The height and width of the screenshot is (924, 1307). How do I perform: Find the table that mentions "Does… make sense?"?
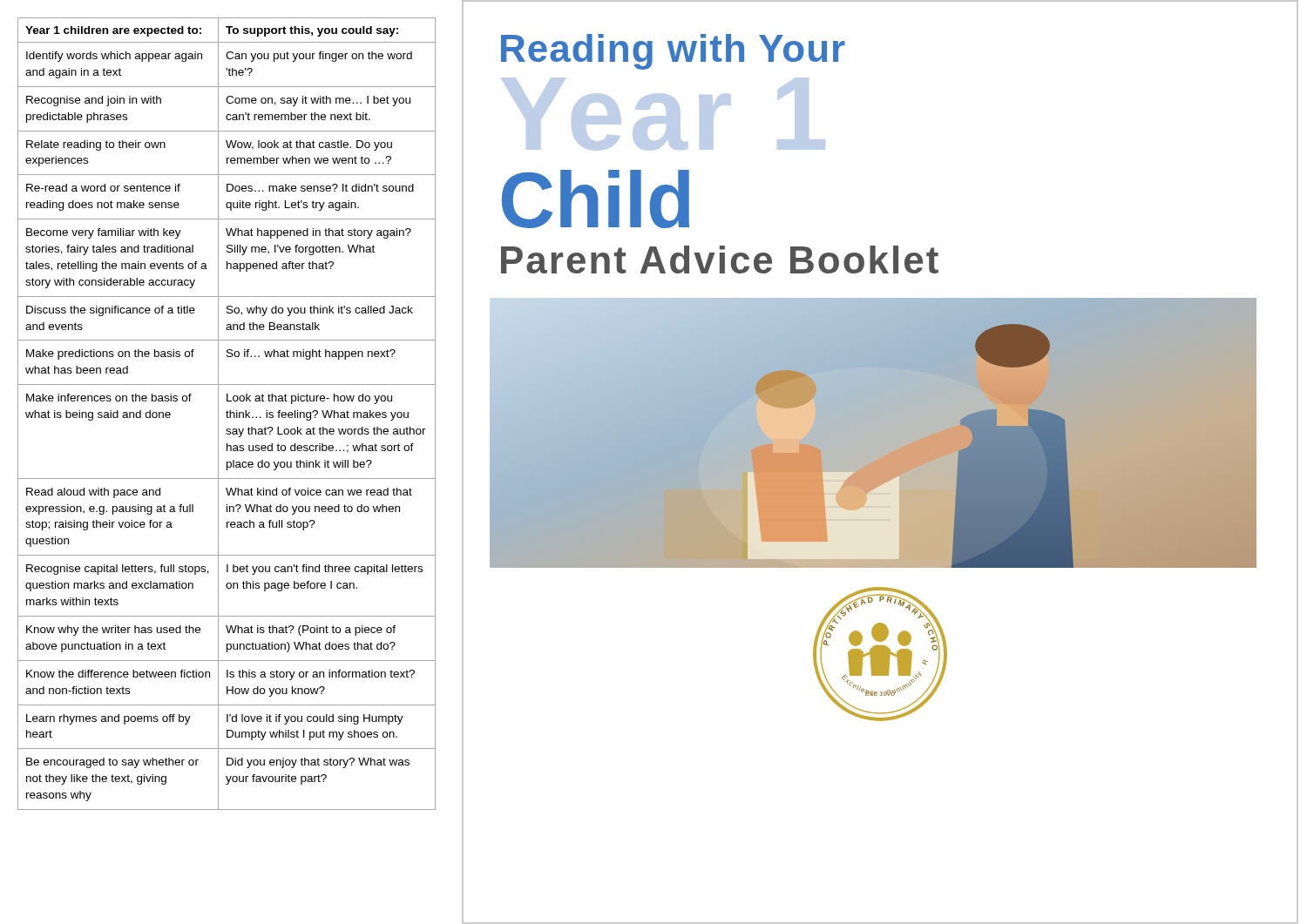pos(227,414)
